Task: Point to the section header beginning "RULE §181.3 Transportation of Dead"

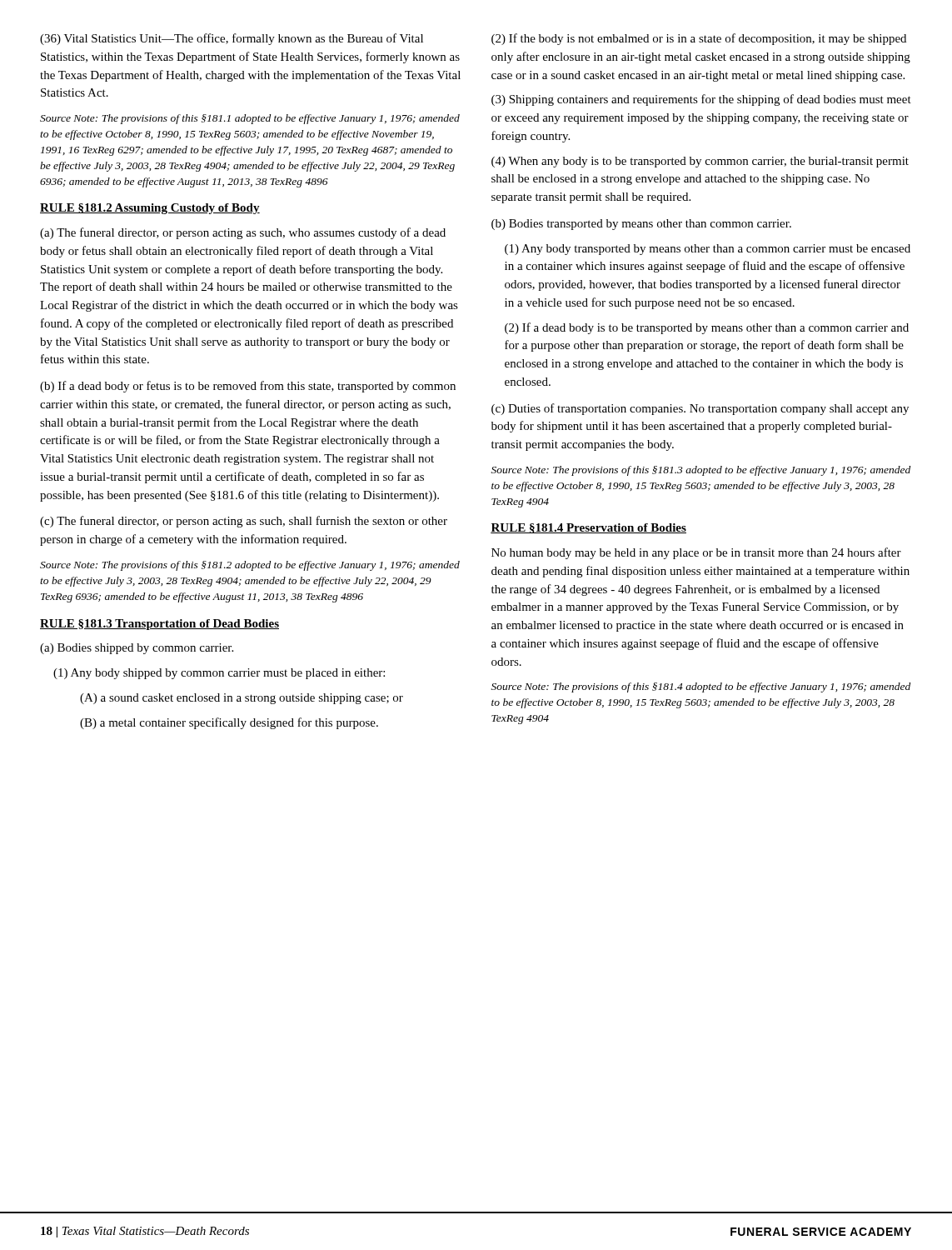Action: tap(160, 623)
